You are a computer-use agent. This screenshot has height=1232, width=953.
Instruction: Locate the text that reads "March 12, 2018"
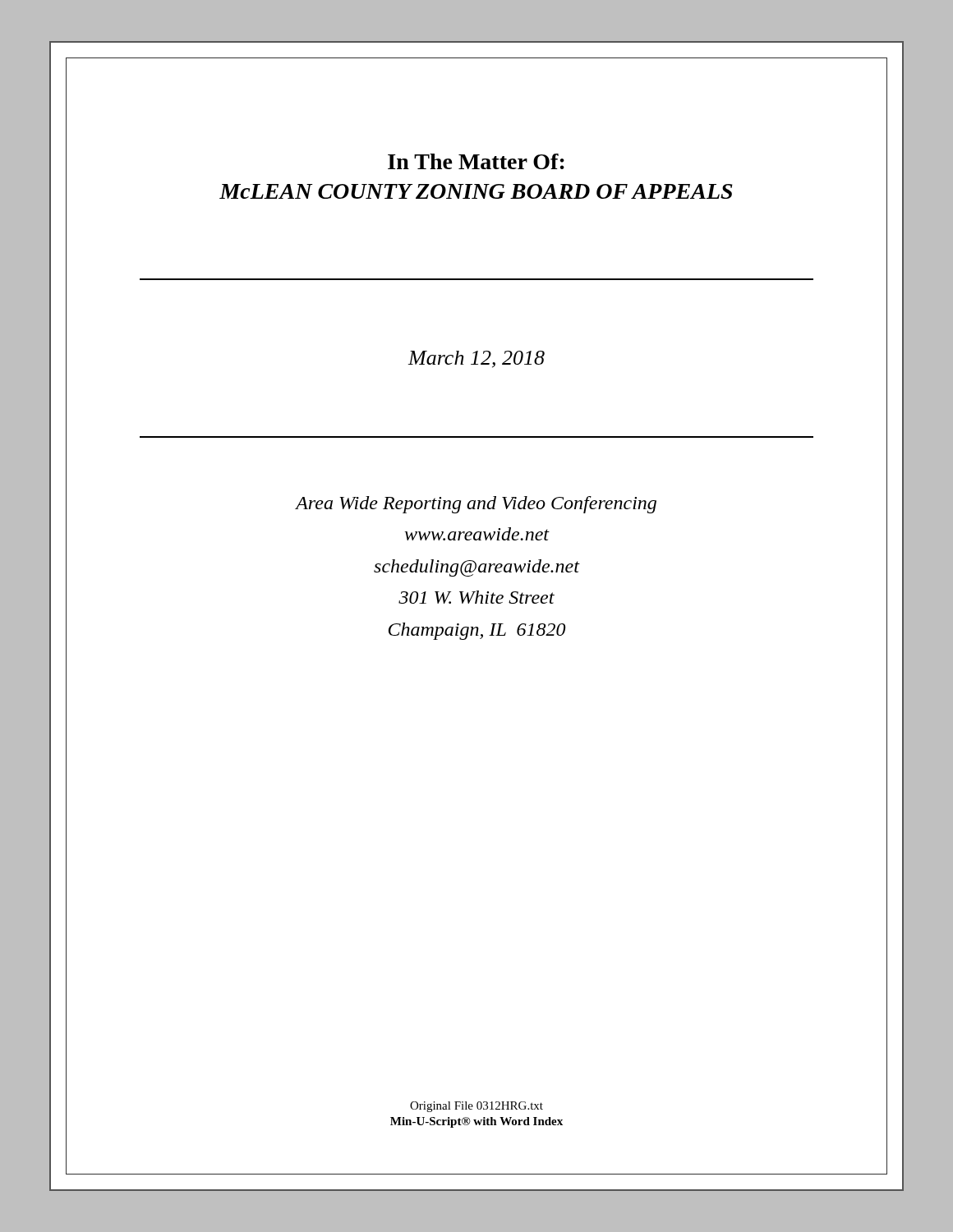pos(476,358)
